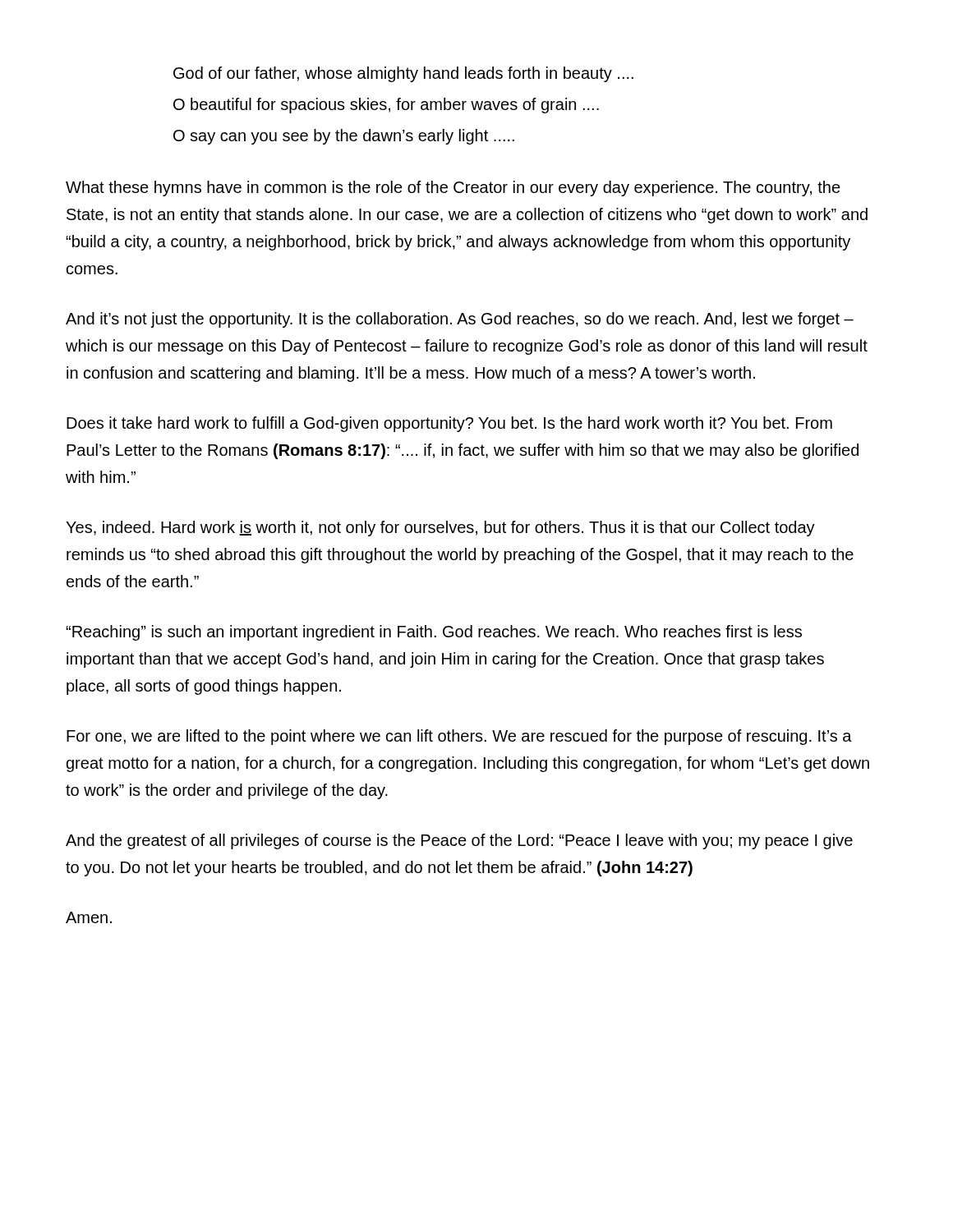Image resolution: width=953 pixels, height=1232 pixels.
Task: Point to the block beginning "O beautiful for spacious skies, for amber waves"
Action: tap(386, 104)
